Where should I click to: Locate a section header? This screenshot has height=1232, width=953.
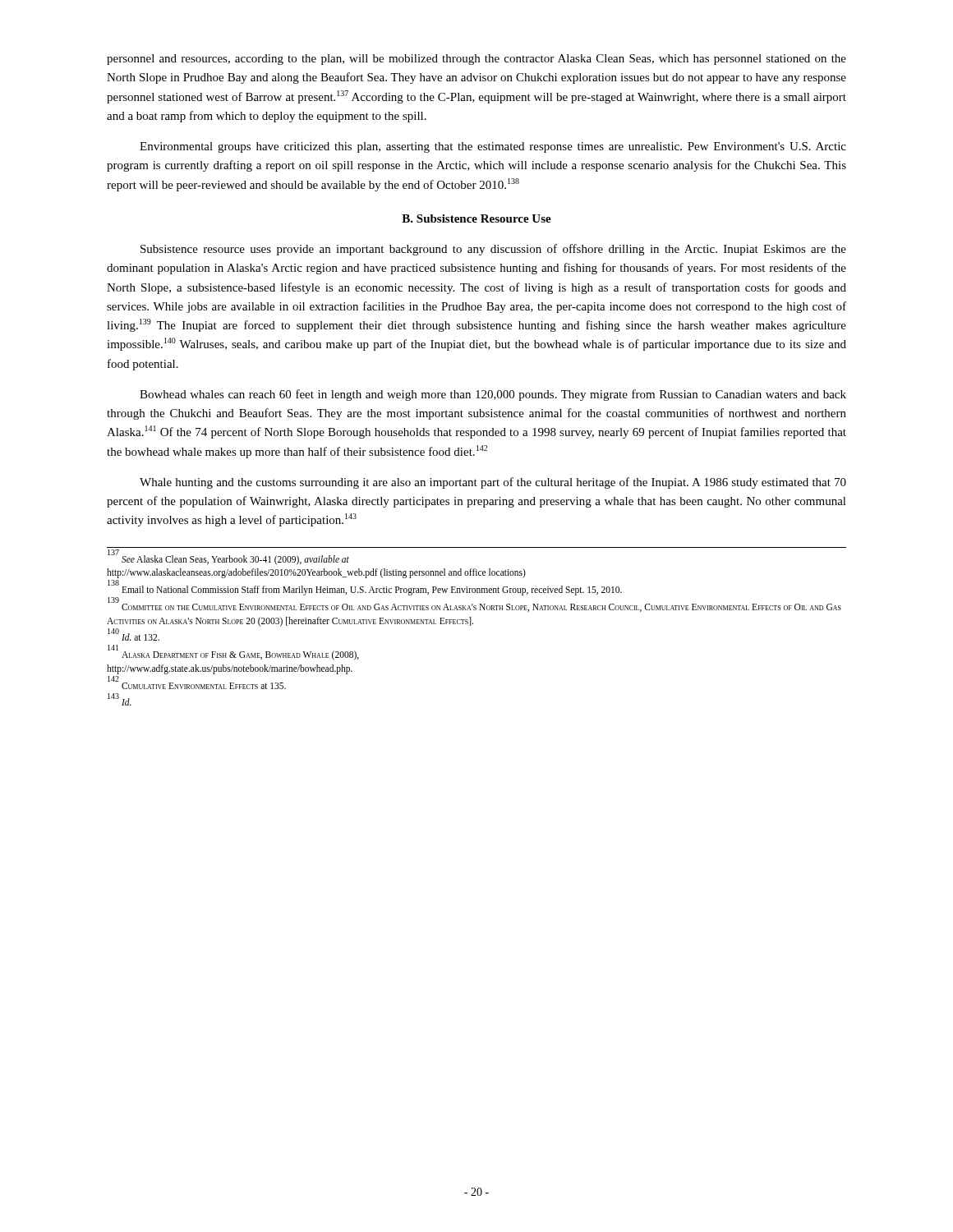click(476, 219)
